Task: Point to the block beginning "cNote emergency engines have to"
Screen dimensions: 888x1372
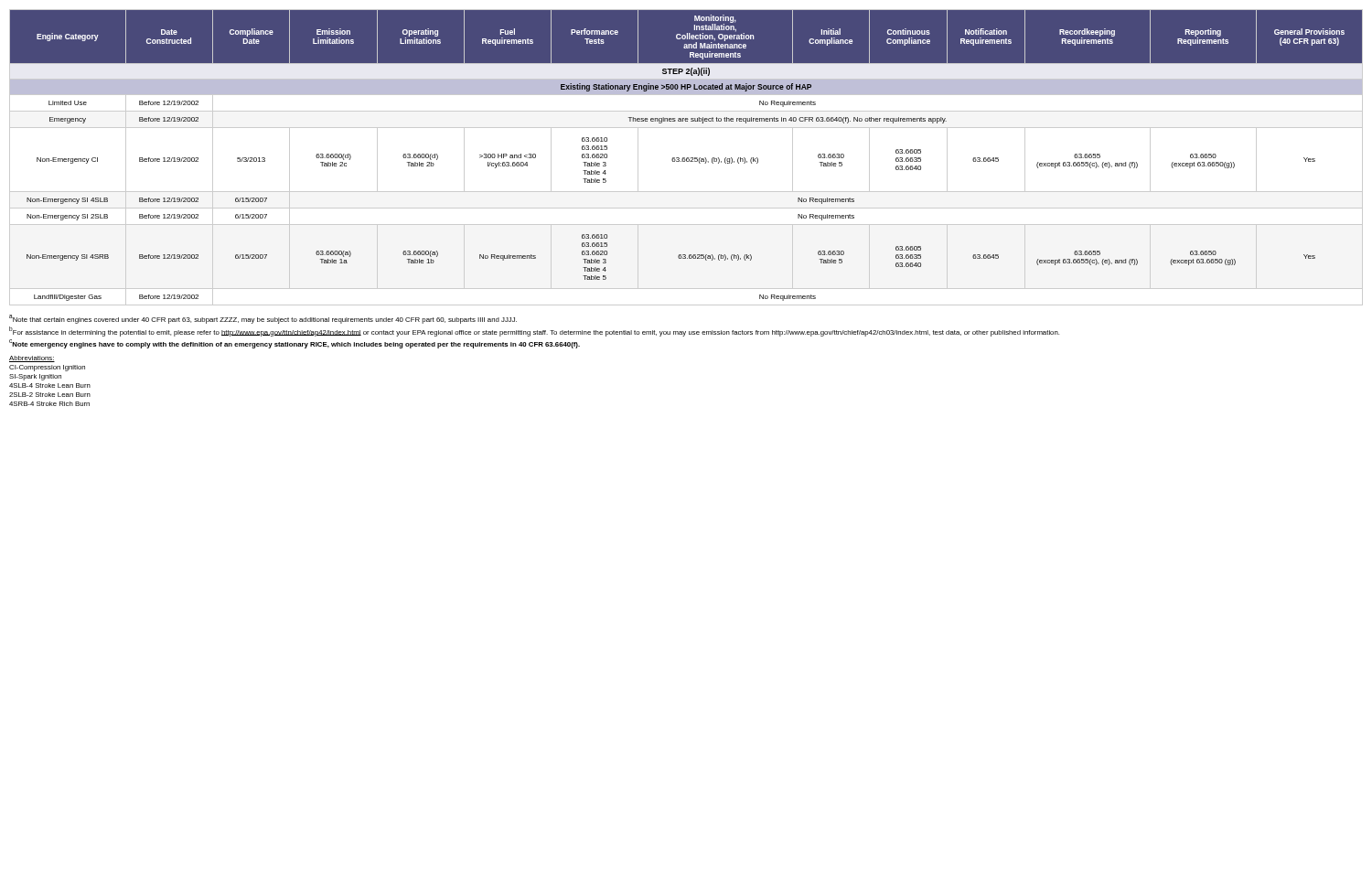Action: pos(686,343)
